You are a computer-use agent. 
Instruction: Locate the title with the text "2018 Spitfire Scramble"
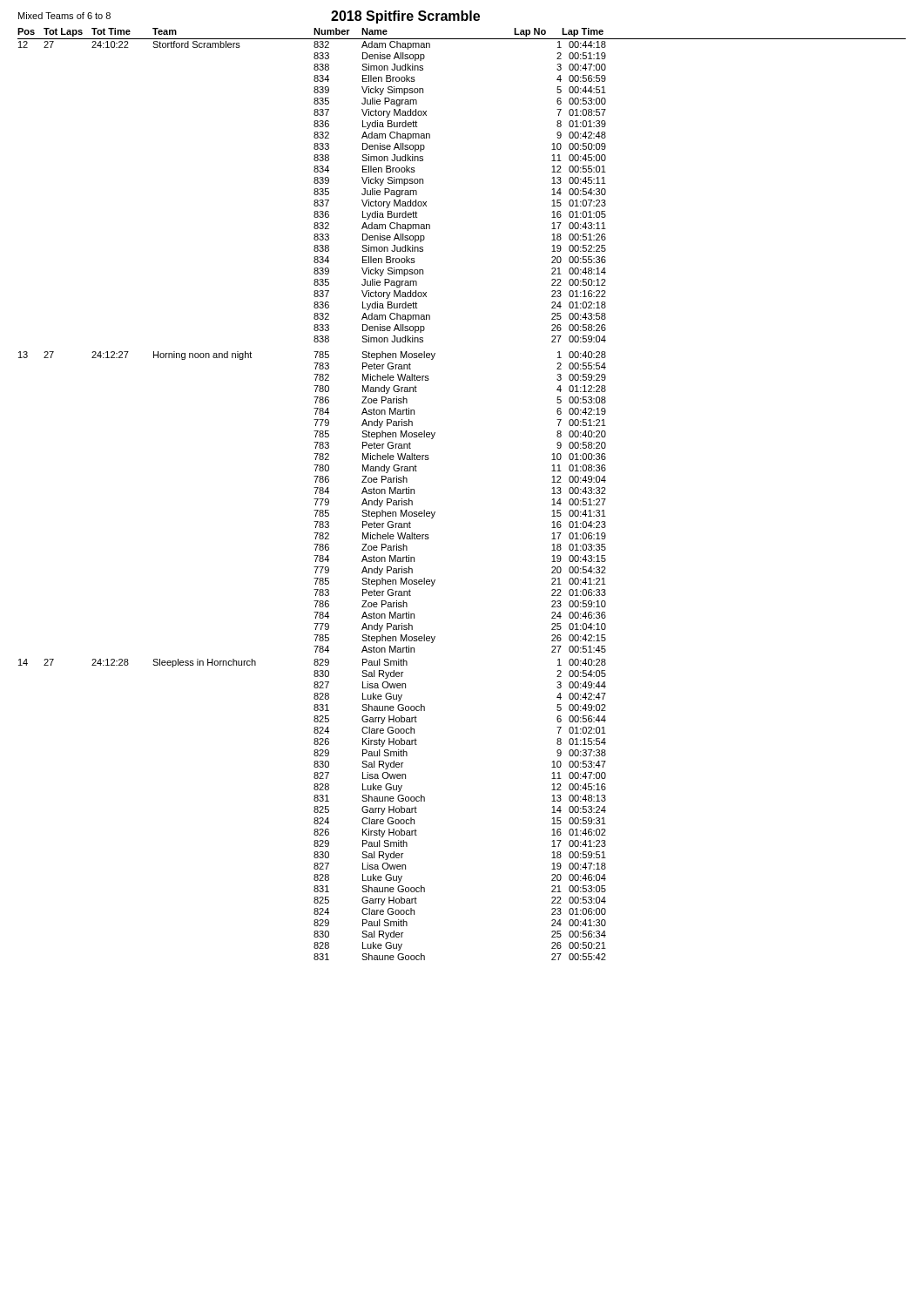coord(406,16)
